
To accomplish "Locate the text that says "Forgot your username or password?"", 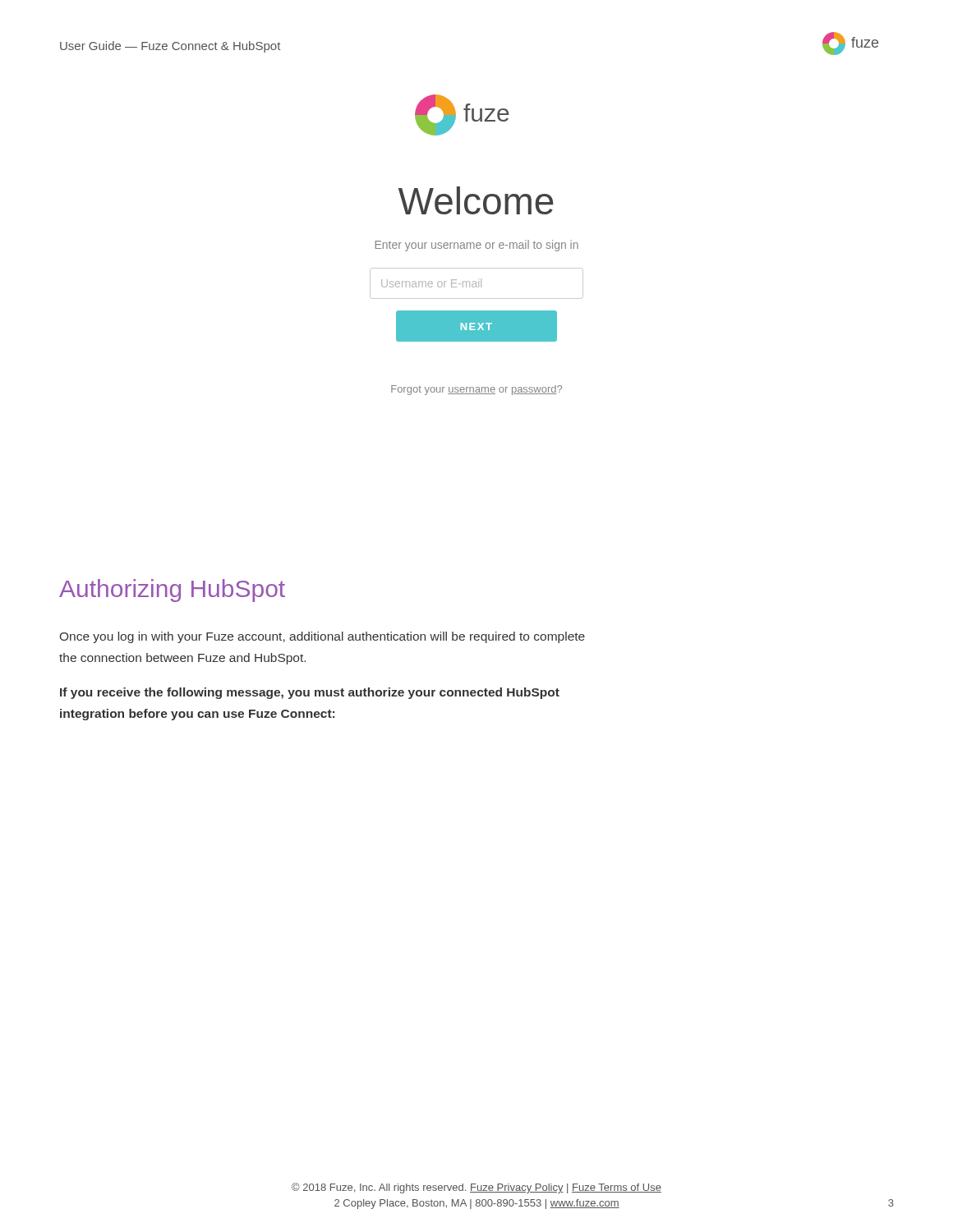I will pyautogui.click(x=476, y=389).
